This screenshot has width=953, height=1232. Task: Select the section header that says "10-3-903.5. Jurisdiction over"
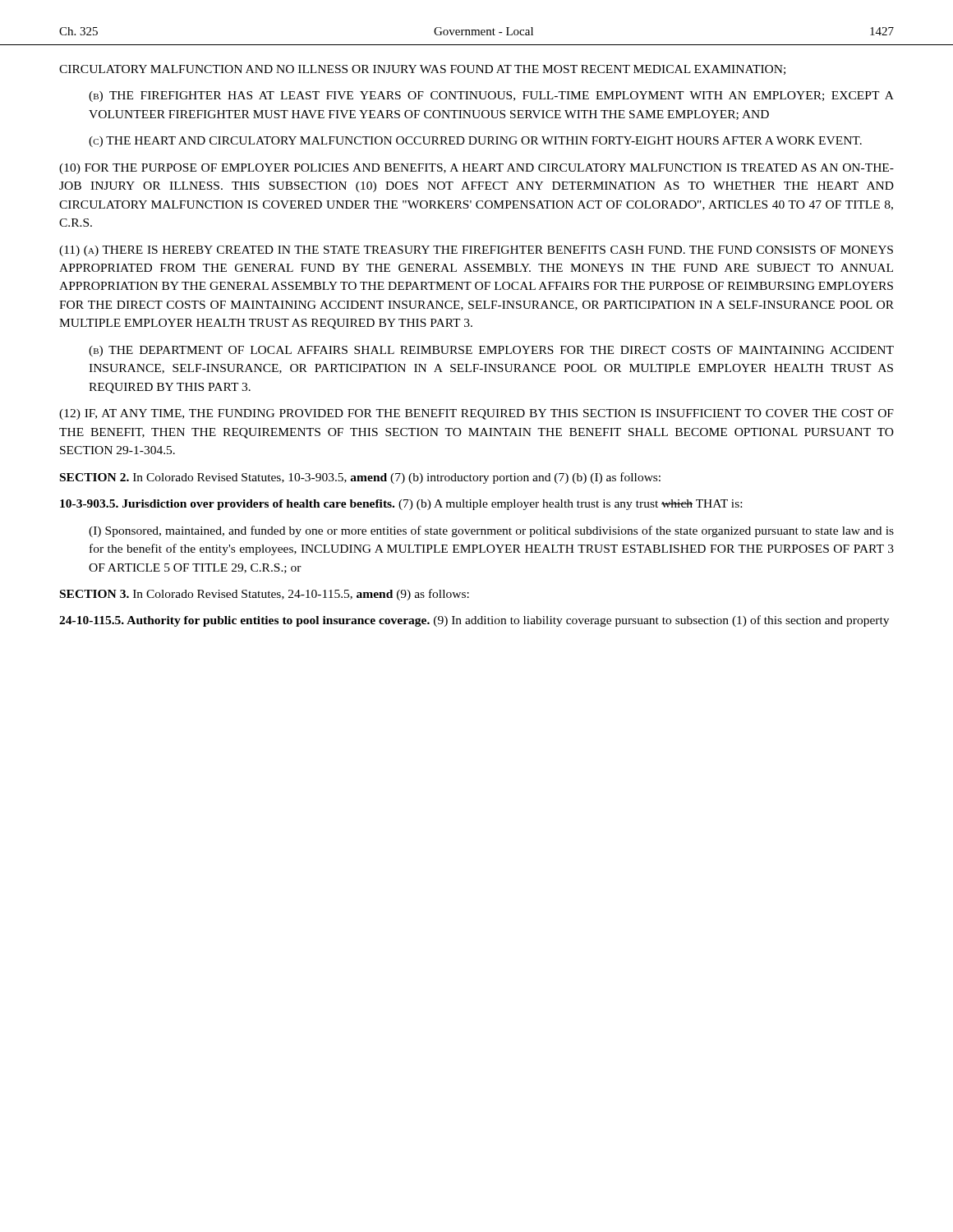click(x=476, y=504)
